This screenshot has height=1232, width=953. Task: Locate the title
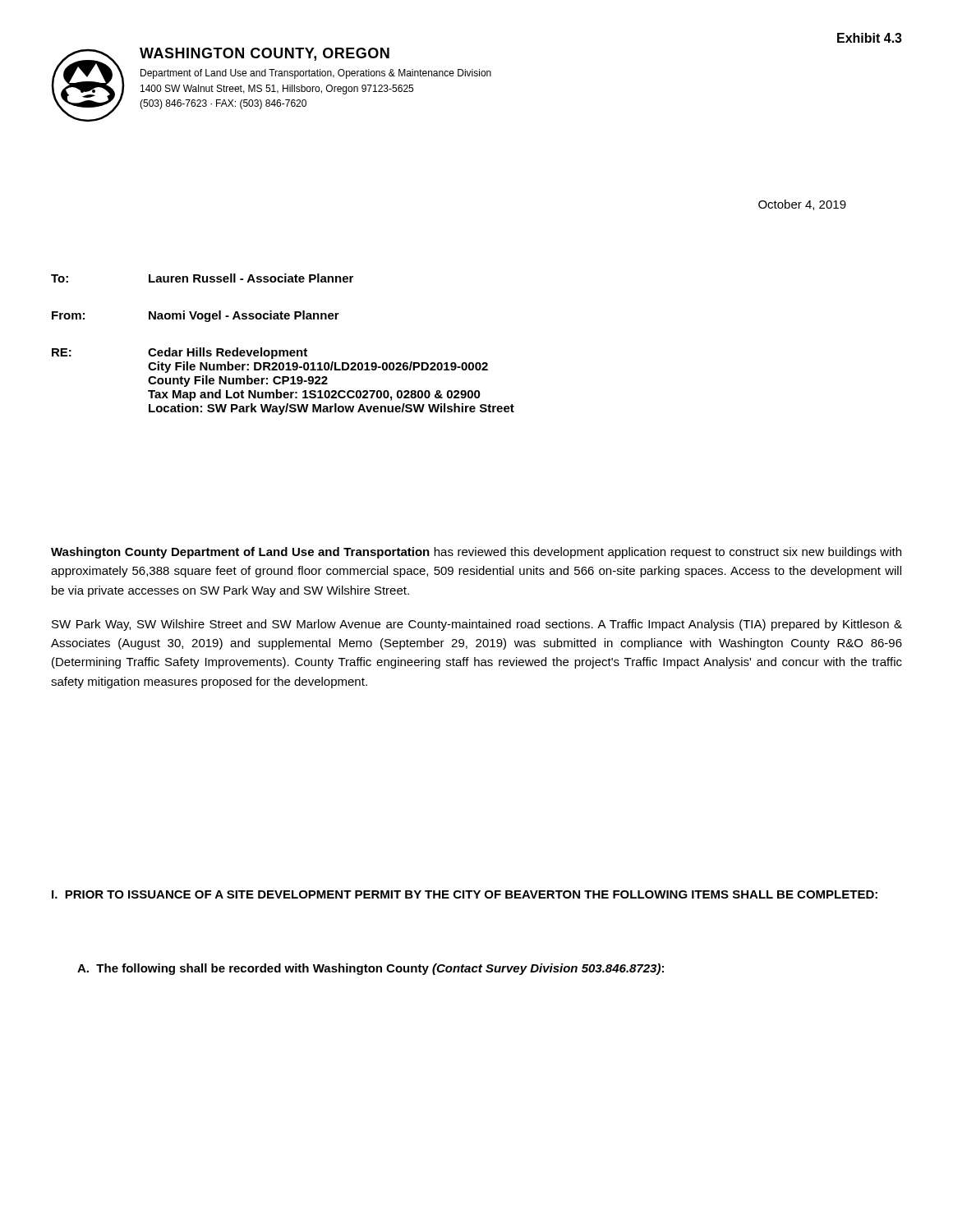pyautogui.click(x=265, y=53)
